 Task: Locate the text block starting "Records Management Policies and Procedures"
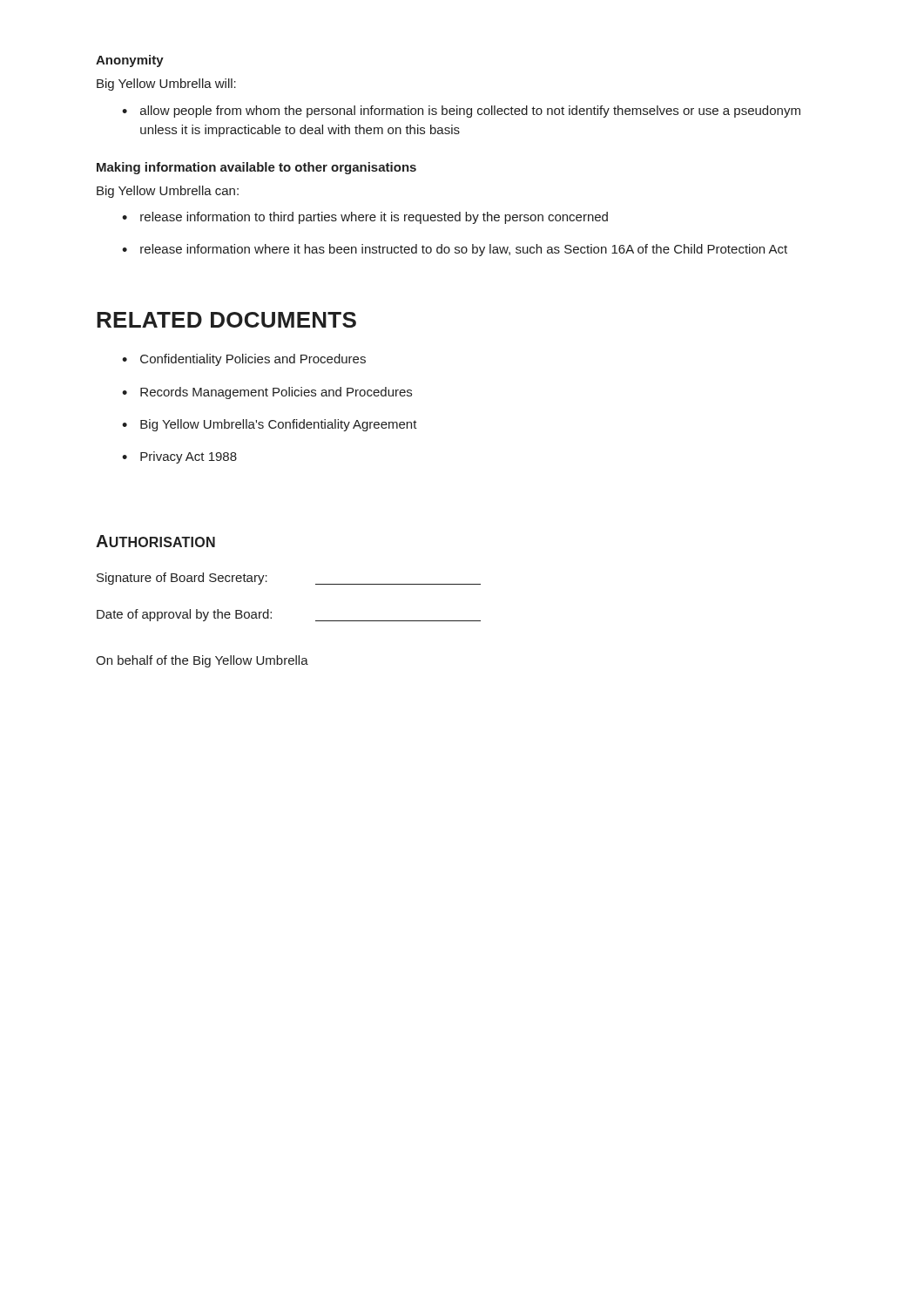click(x=276, y=392)
